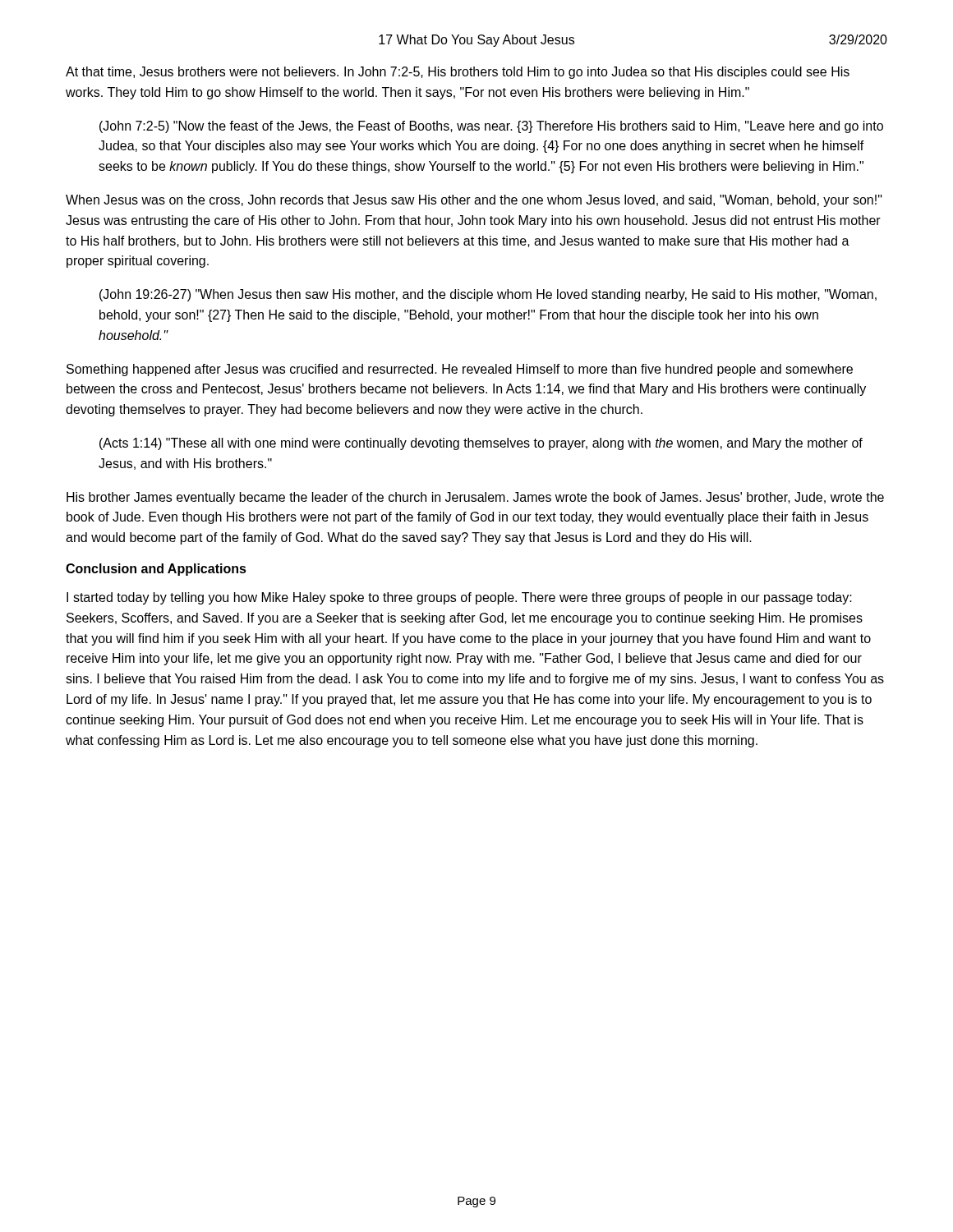Navigate to the region starting "I started today by telling you how"
Viewport: 953px width, 1232px height.
[475, 669]
